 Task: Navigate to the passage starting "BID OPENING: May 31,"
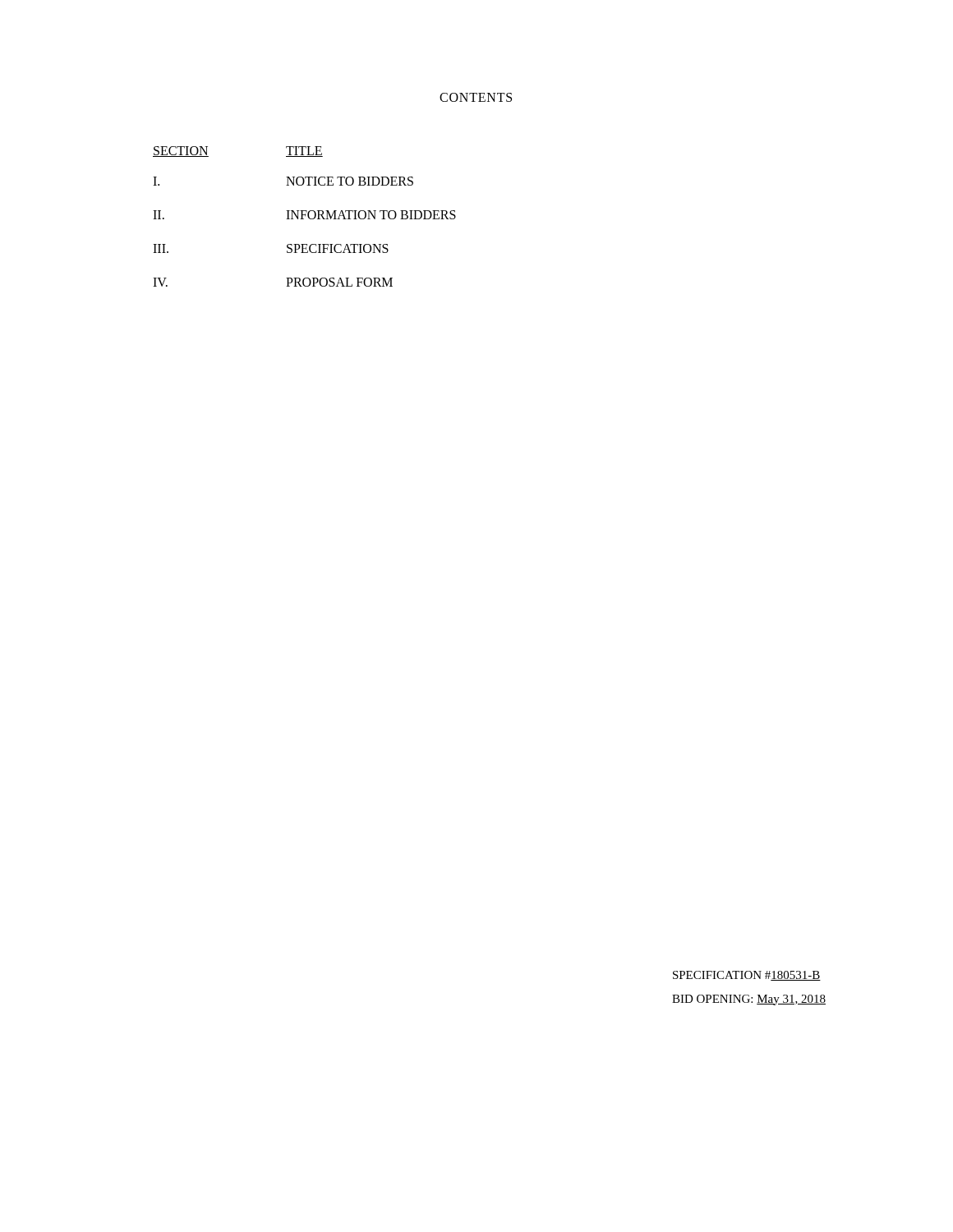(749, 998)
